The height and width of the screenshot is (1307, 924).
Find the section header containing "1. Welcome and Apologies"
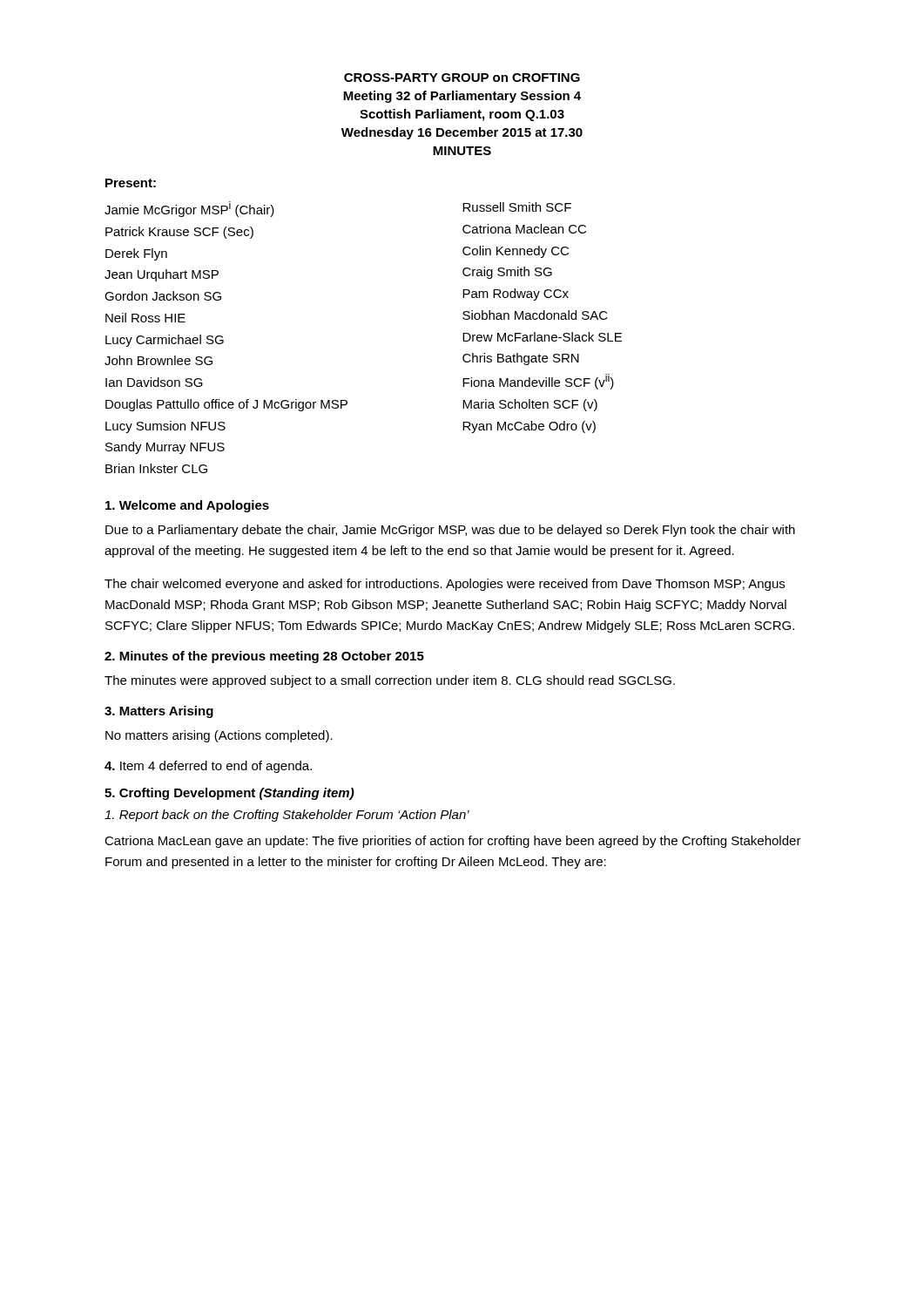(x=187, y=505)
